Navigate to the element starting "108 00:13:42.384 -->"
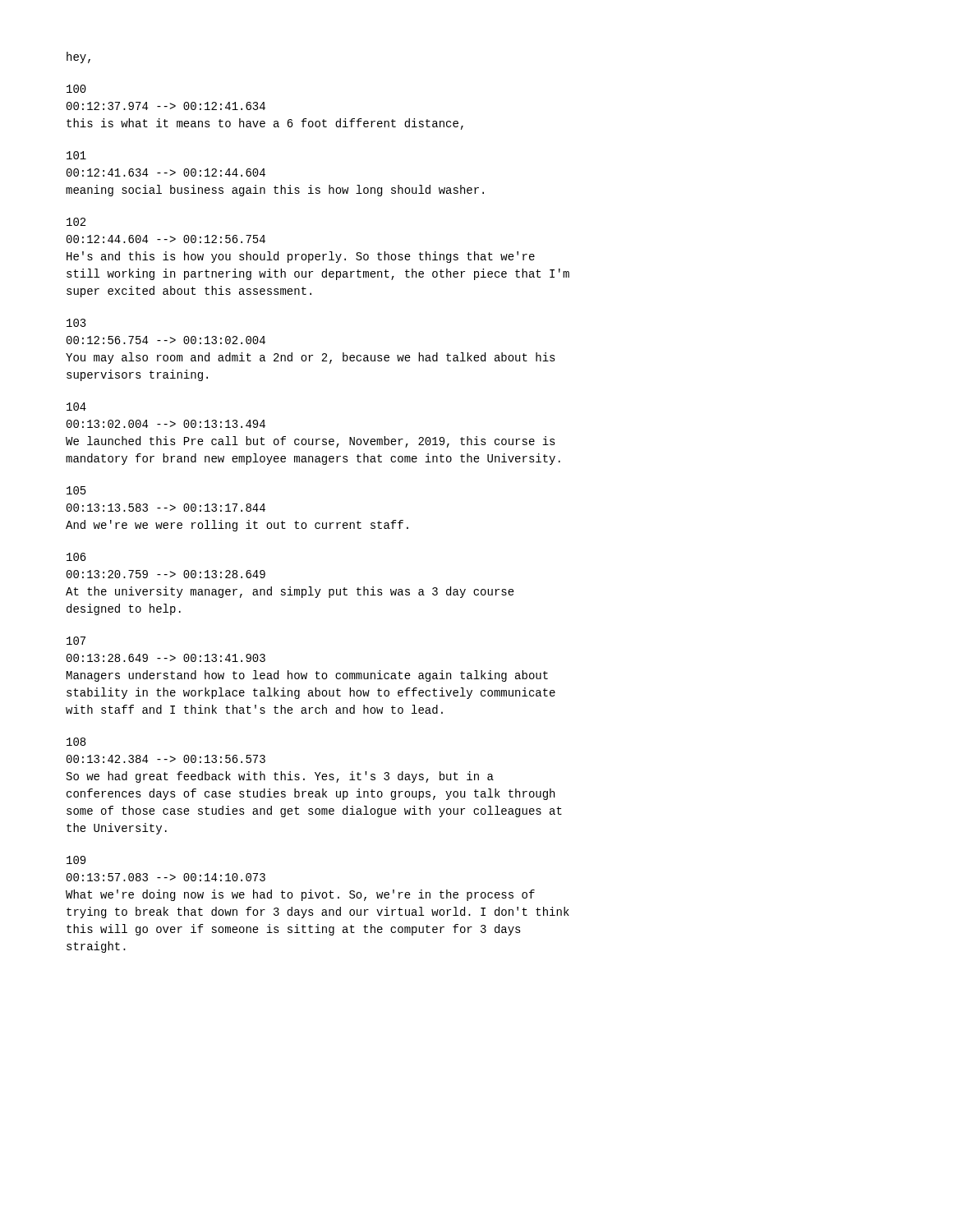 (x=314, y=786)
